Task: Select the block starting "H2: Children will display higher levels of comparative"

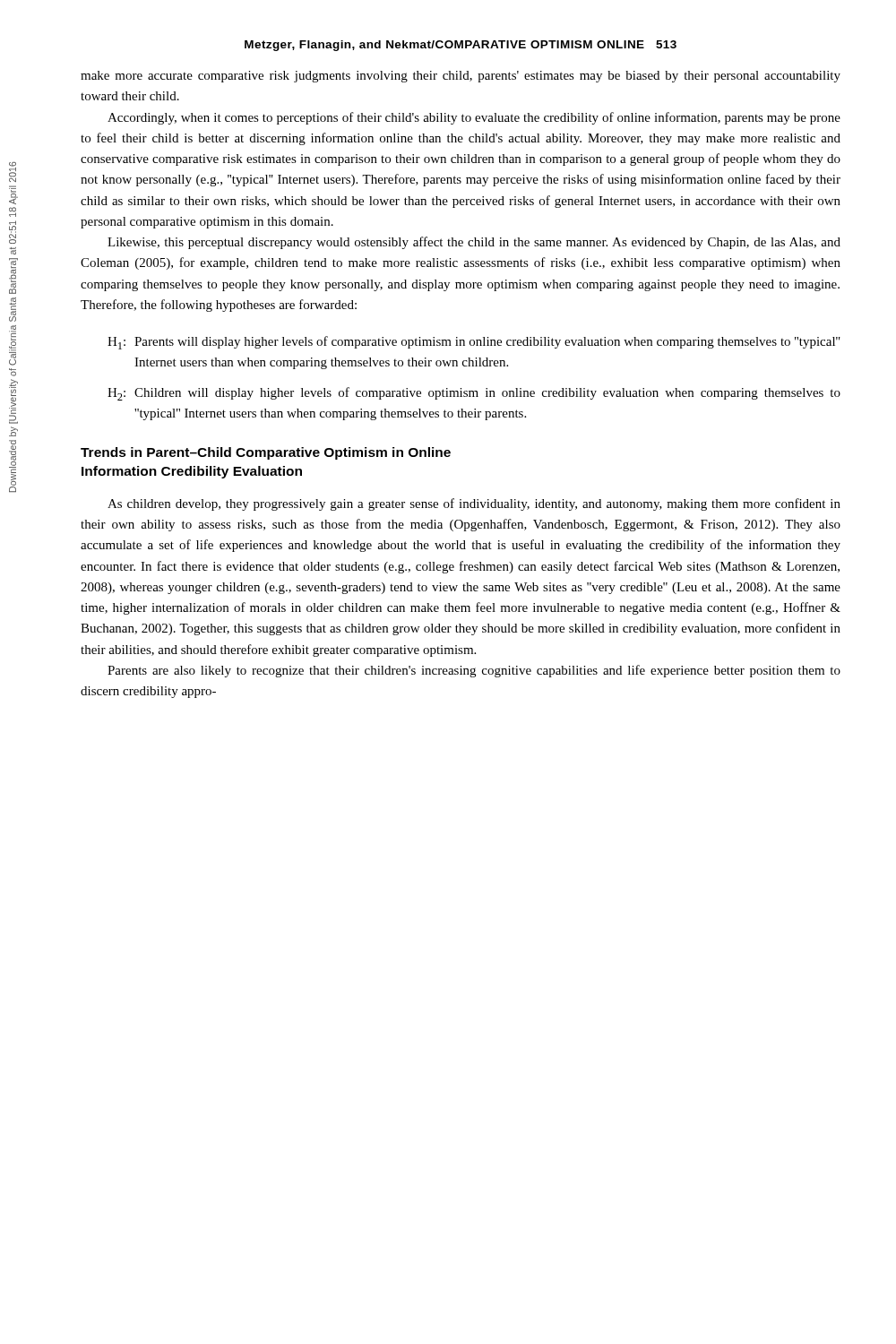Action: coord(474,403)
